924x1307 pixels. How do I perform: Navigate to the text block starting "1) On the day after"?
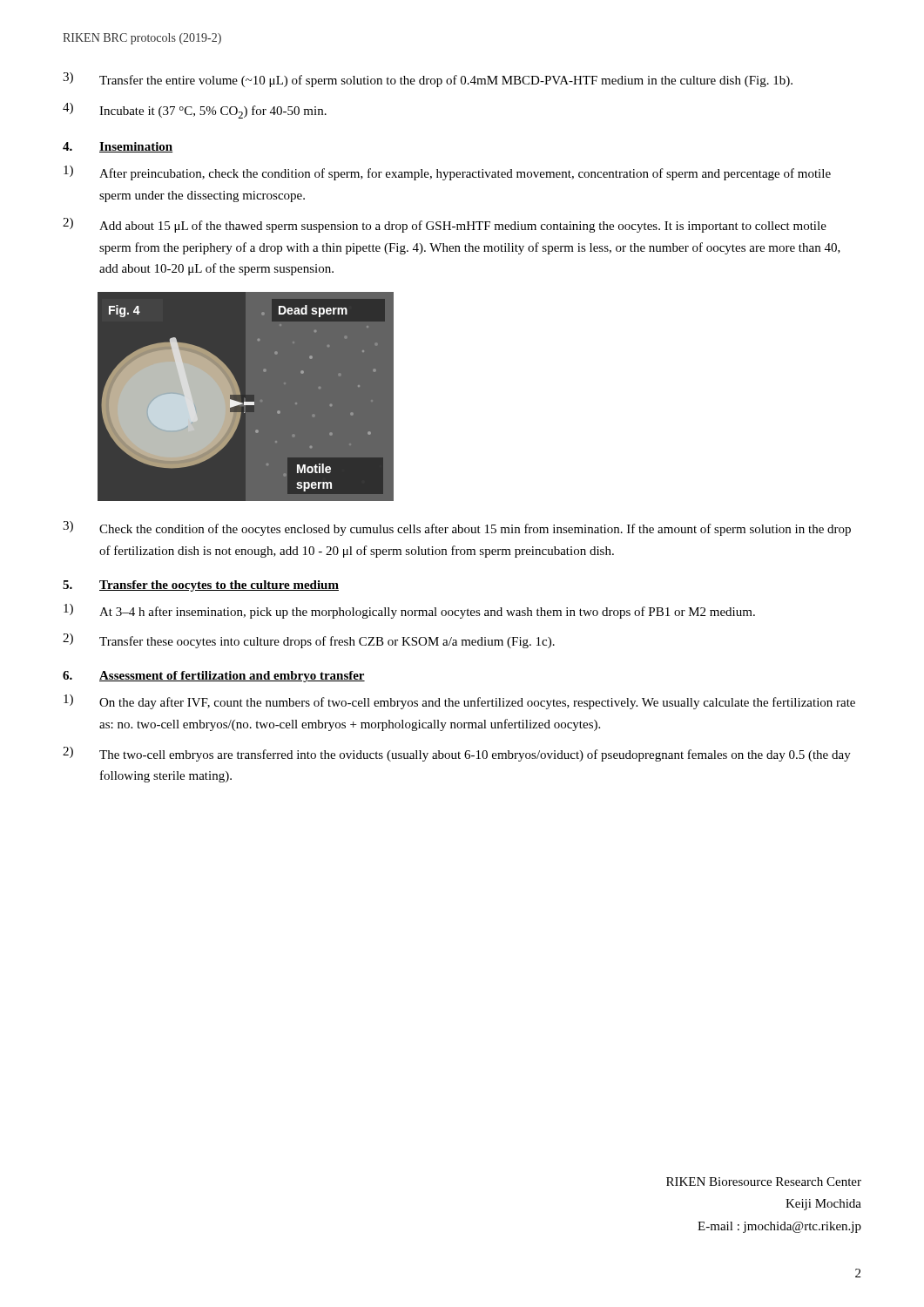point(462,713)
